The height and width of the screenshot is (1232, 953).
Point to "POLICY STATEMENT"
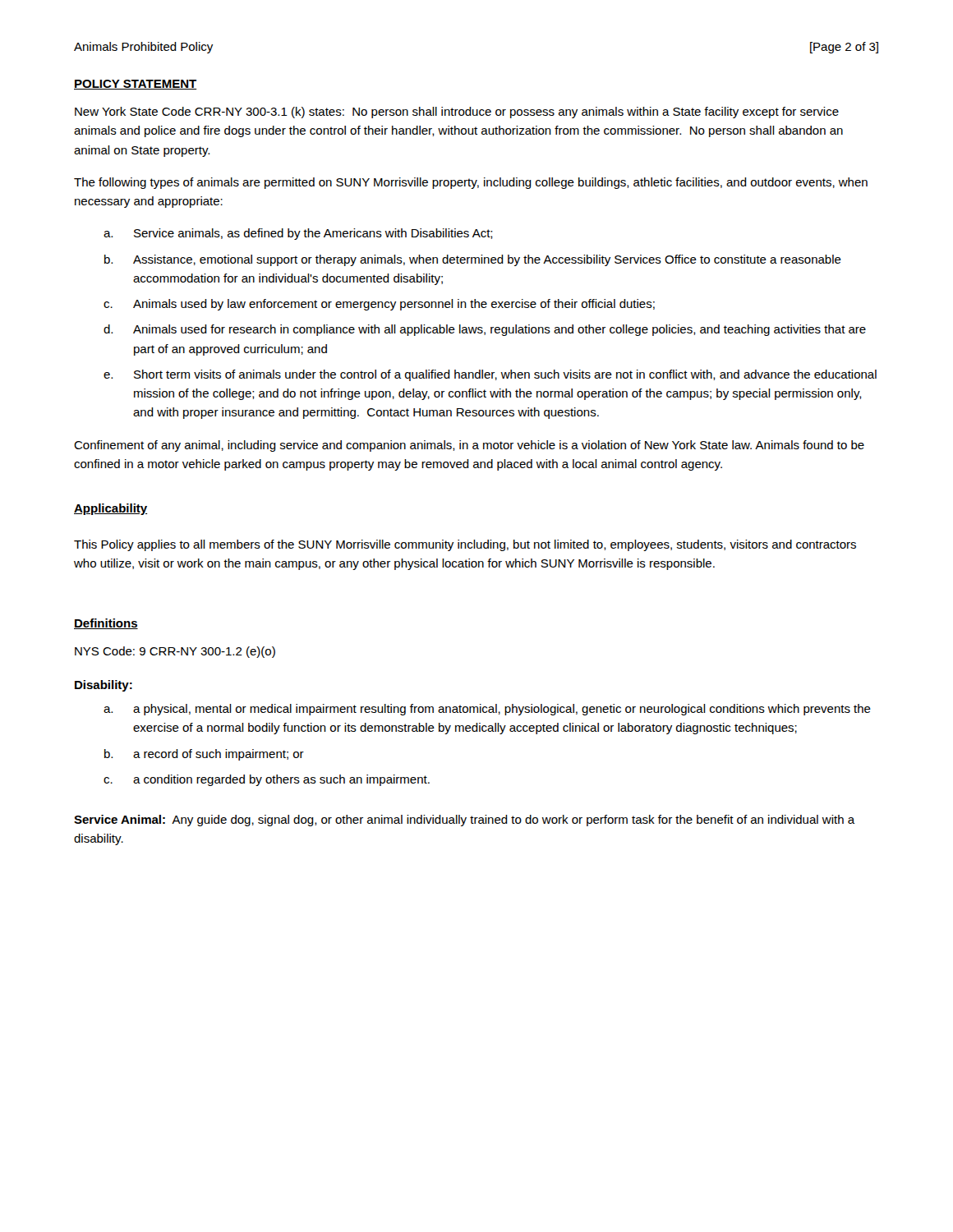(135, 83)
